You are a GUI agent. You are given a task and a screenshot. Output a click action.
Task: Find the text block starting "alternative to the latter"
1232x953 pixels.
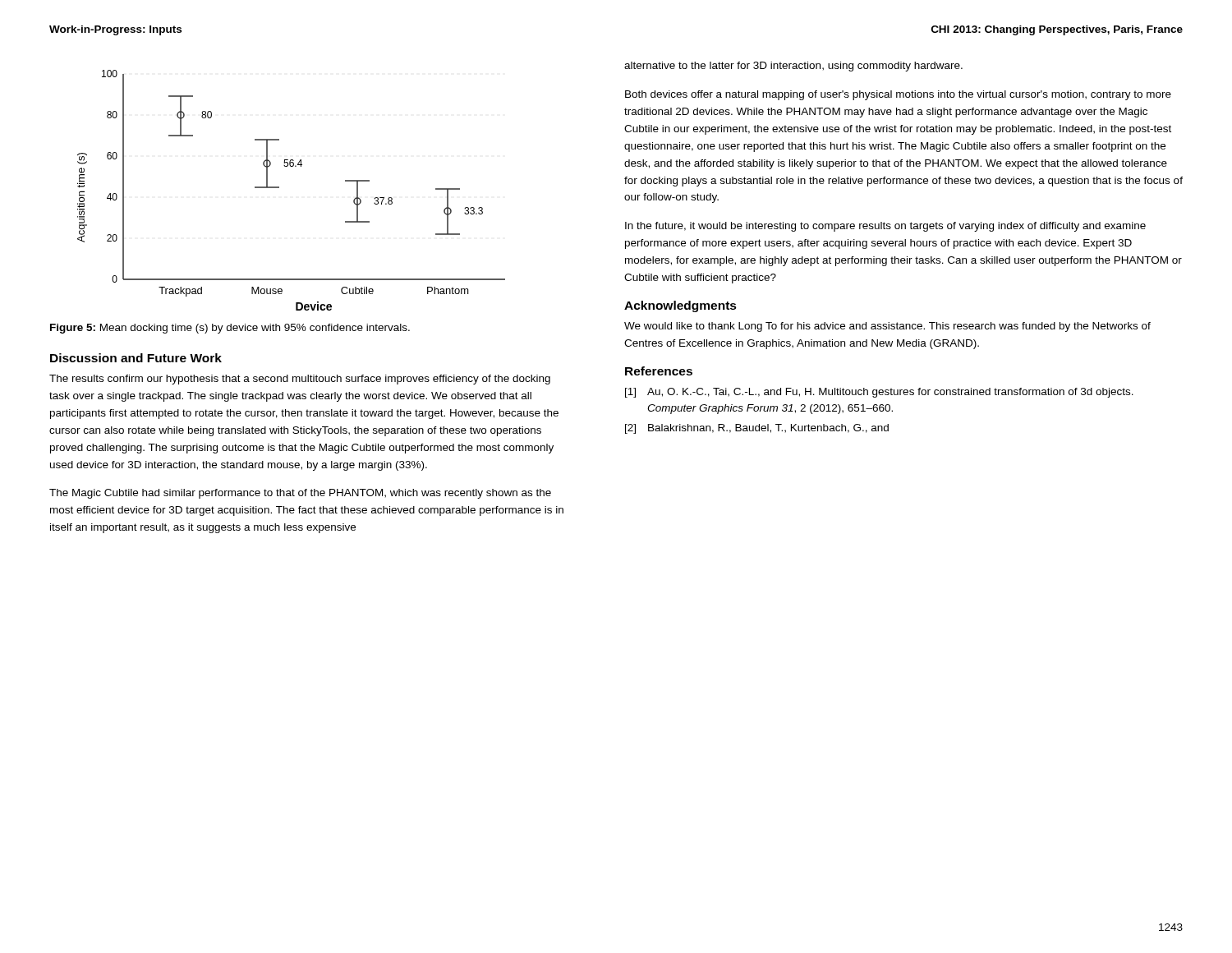pos(794,65)
